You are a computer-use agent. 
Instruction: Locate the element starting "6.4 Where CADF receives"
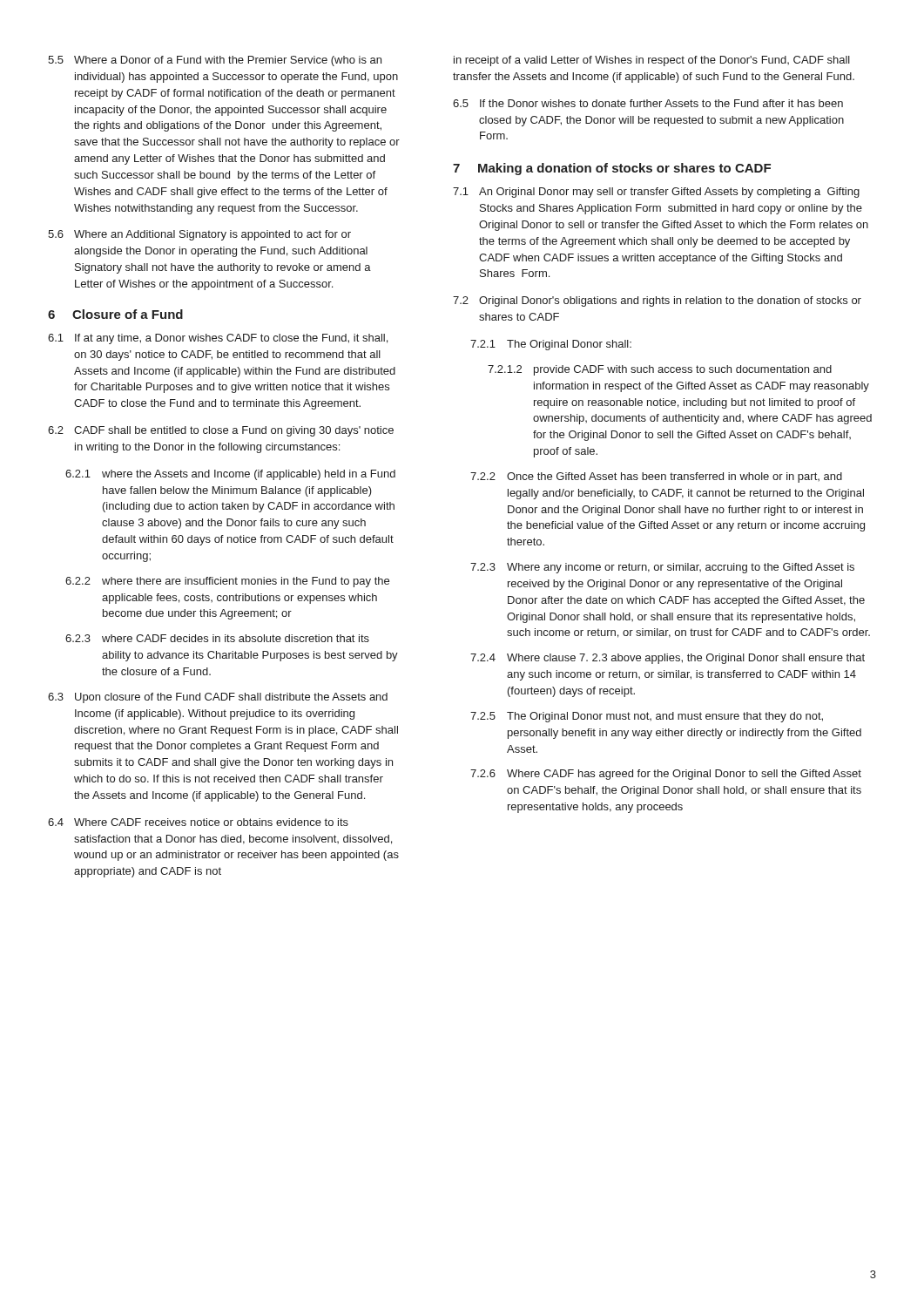tap(224, 847)
